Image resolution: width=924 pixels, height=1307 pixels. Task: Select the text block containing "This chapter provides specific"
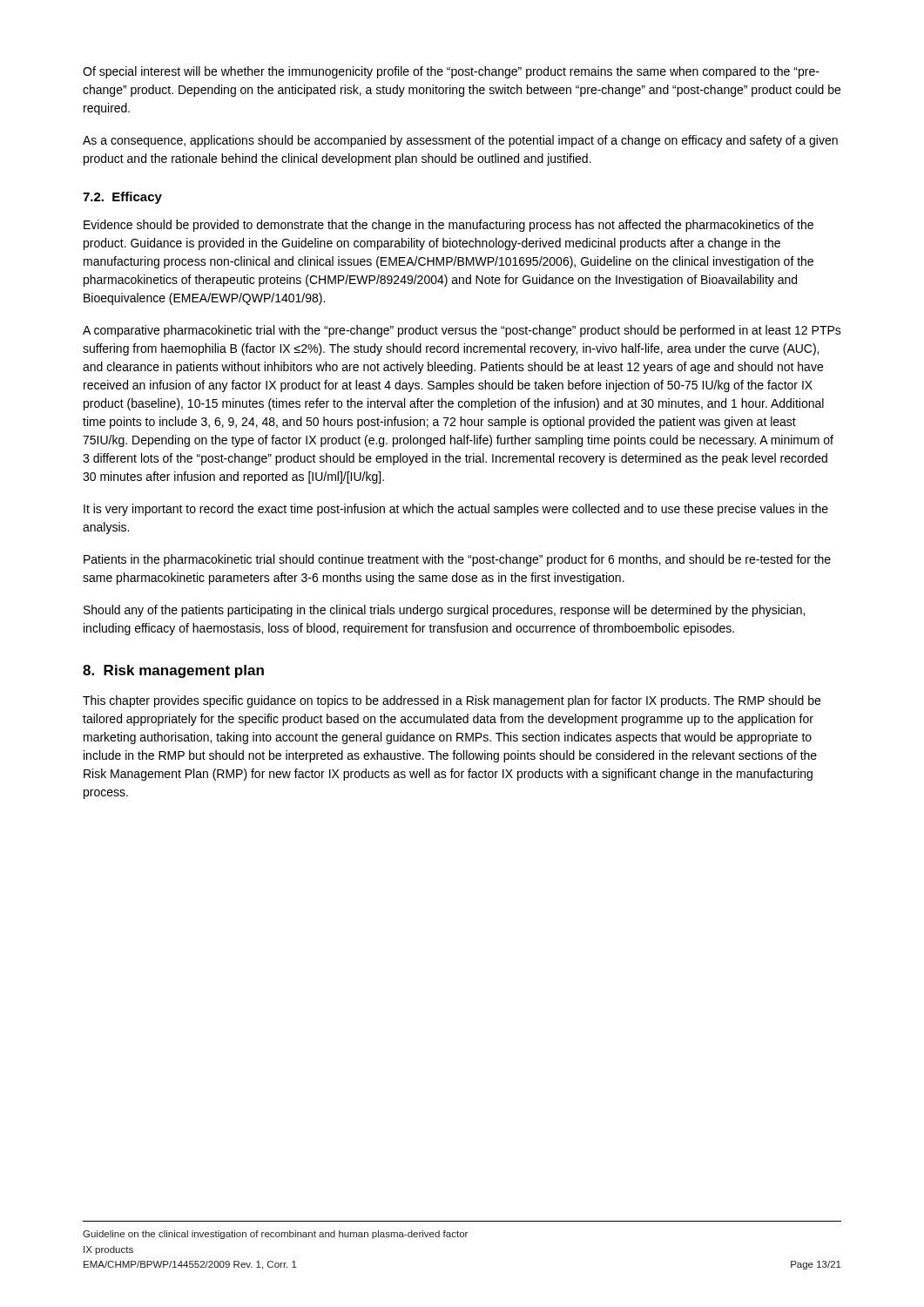click(452, 746)
